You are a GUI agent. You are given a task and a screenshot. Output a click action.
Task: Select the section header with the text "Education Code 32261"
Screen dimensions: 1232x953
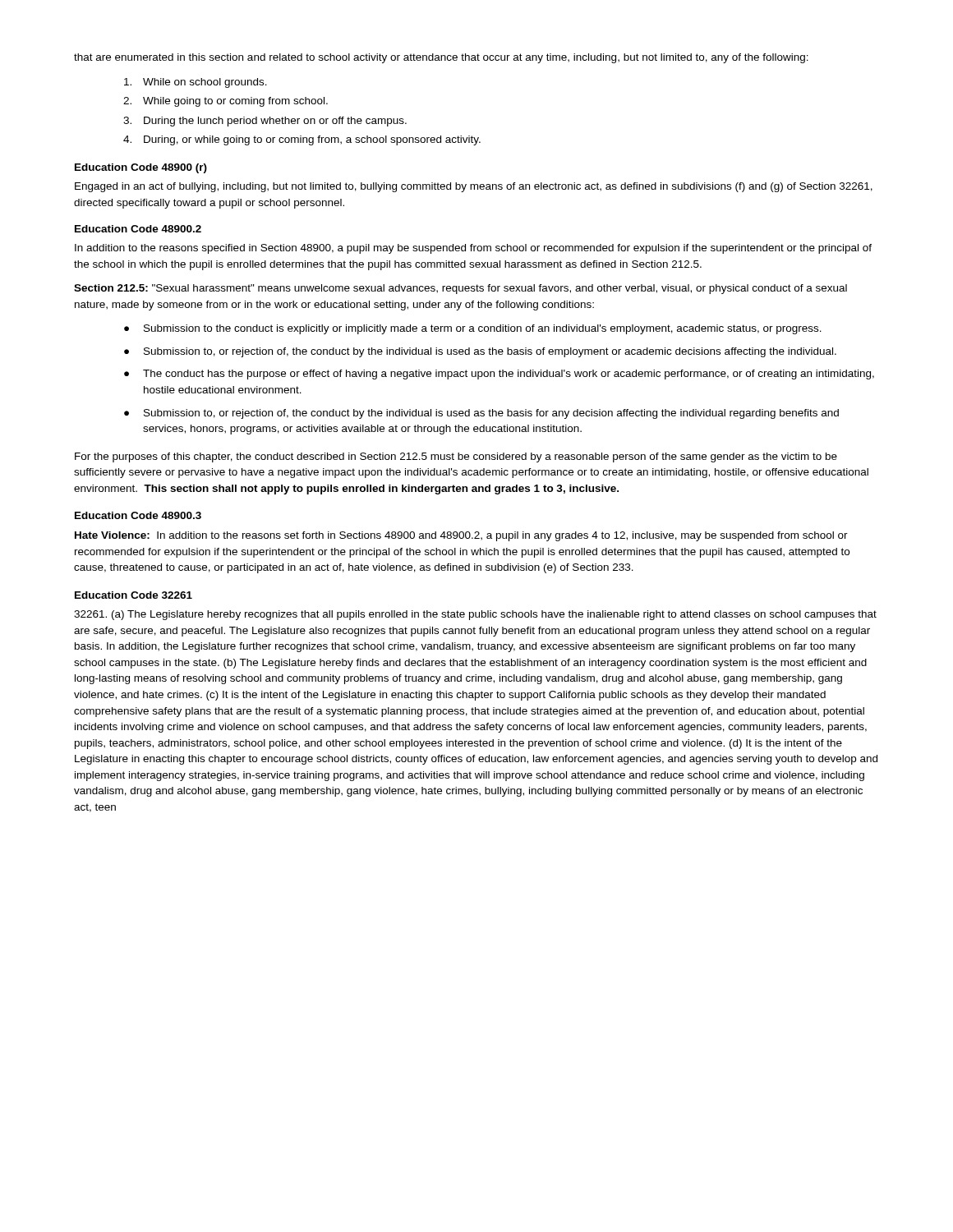[x=133, y=595]
